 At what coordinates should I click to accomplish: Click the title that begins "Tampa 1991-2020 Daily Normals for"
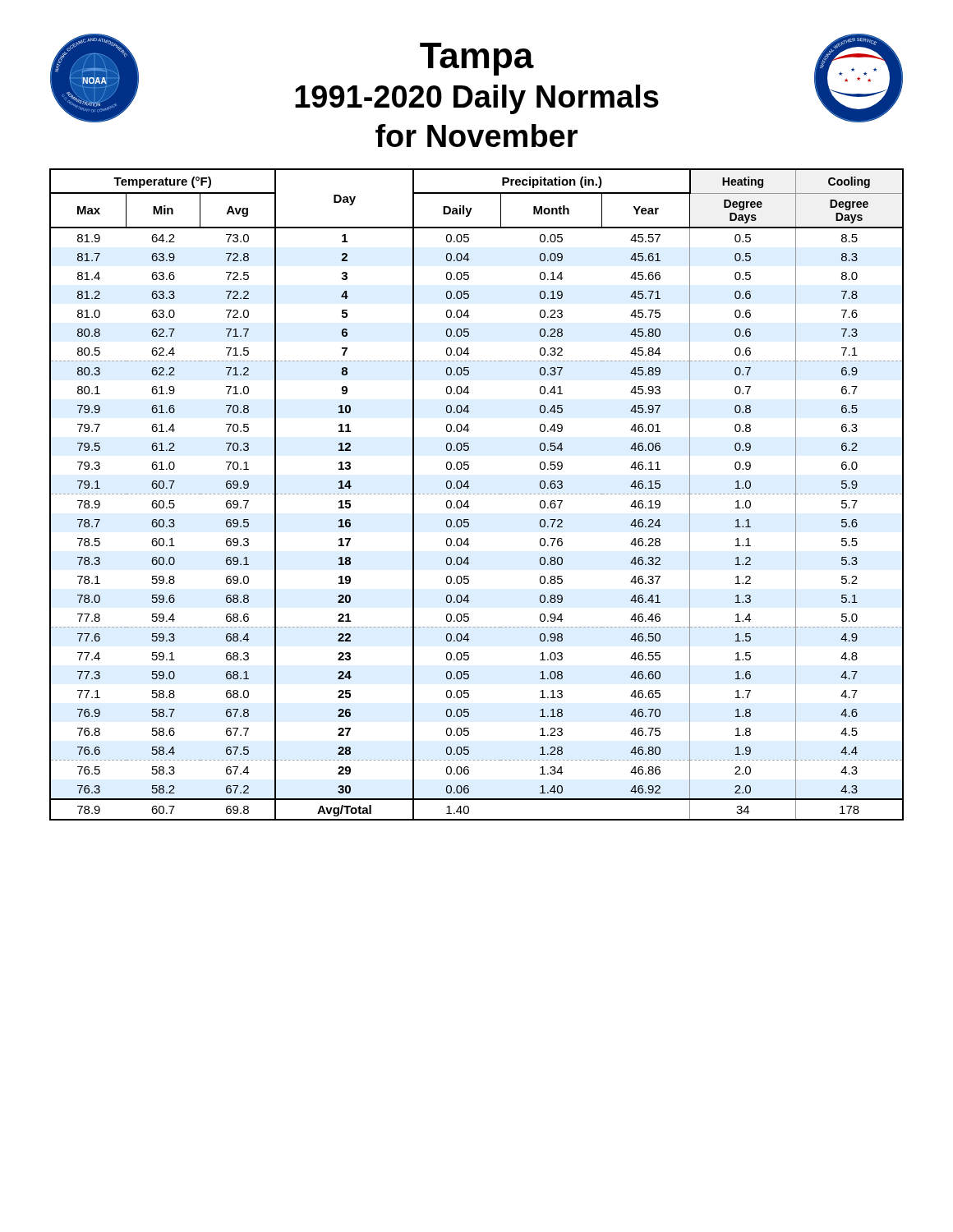(x=476, y=94)
